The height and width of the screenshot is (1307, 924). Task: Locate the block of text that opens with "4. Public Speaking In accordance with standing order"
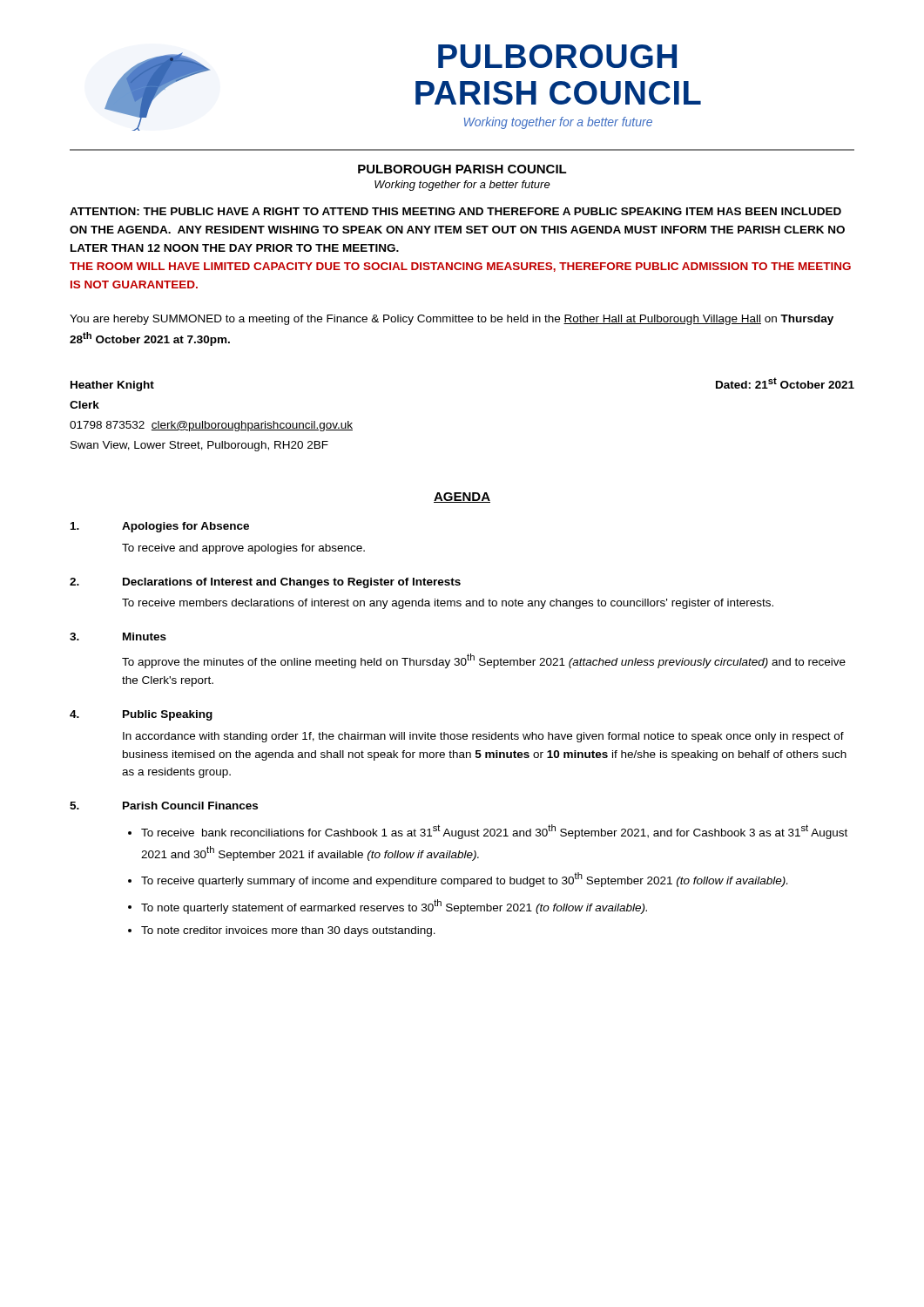462,745
